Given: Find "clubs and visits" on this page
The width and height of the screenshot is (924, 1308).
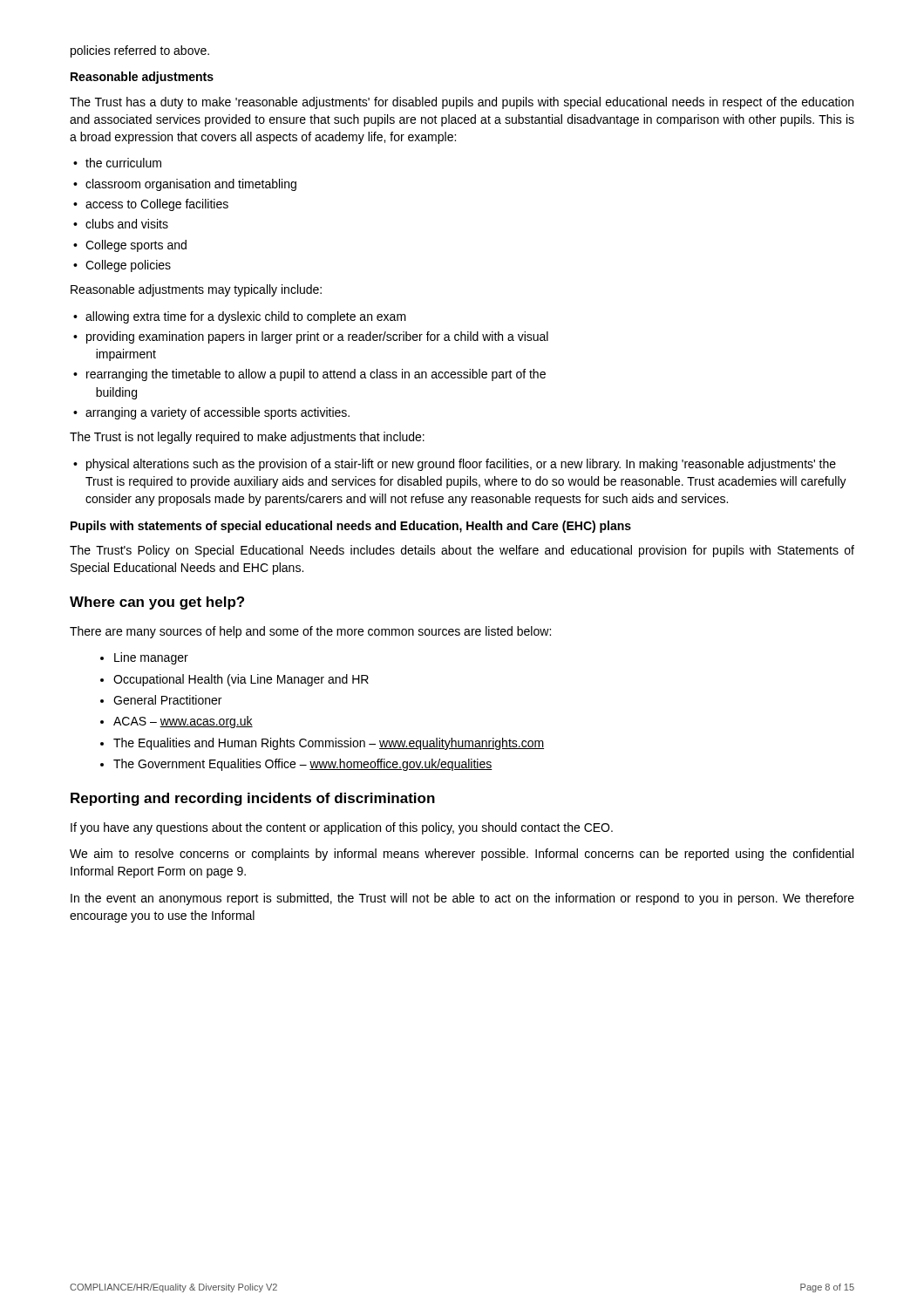Looking at the screenshot, I should click(x=121, y=224).
